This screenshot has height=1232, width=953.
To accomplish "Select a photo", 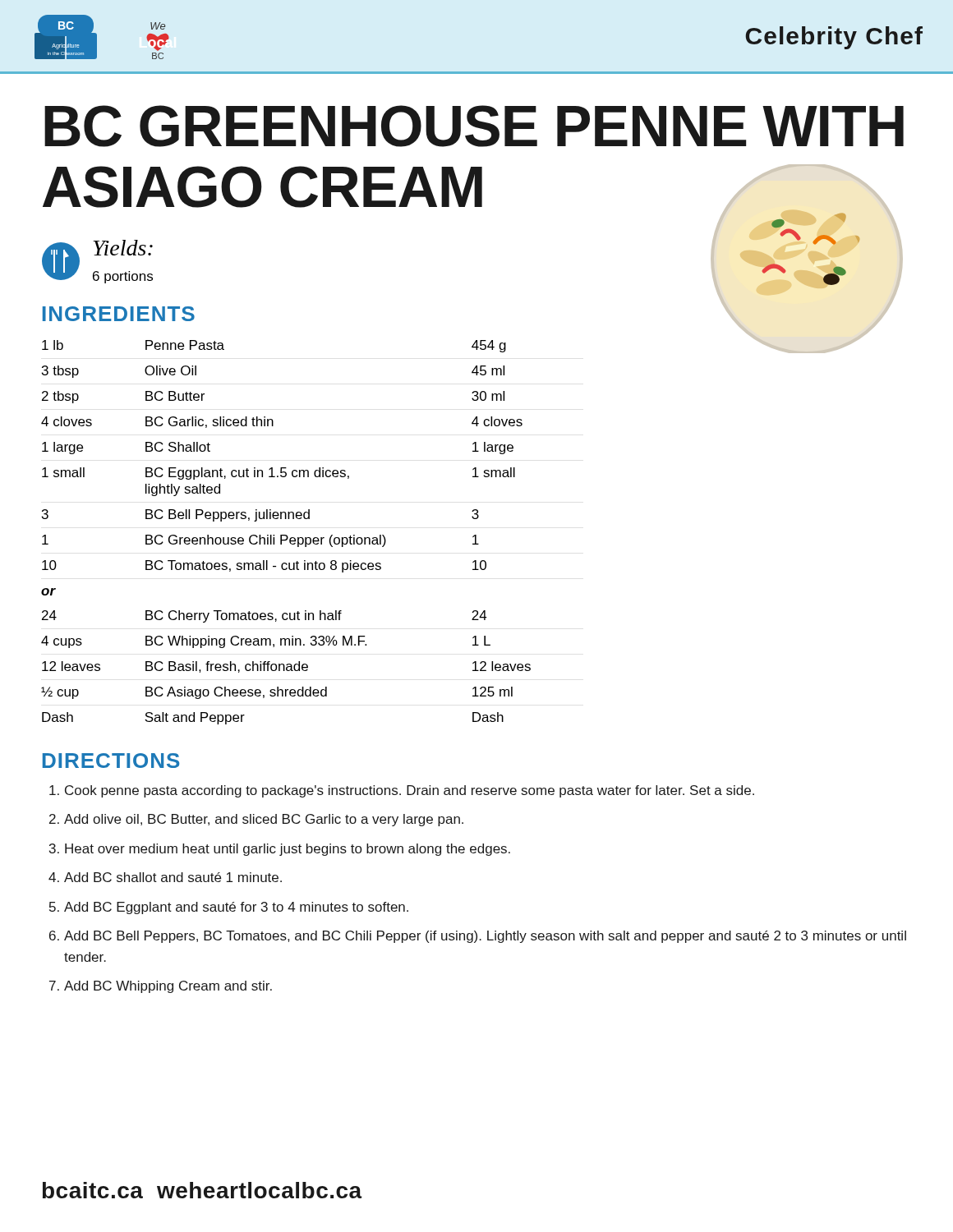I will tap(807, 259).
